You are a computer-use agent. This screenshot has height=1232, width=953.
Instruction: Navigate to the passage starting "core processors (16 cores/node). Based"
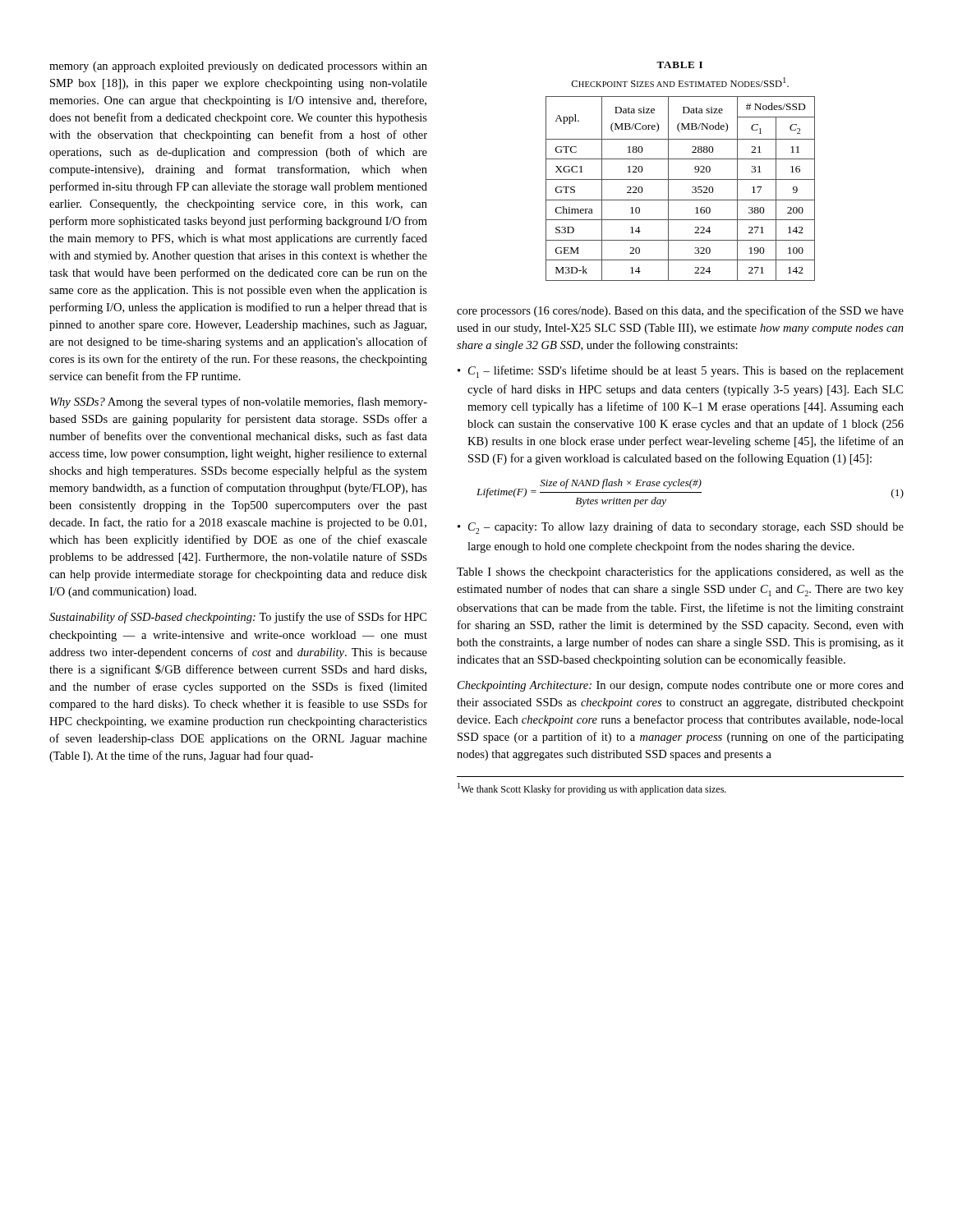(680, 328)
